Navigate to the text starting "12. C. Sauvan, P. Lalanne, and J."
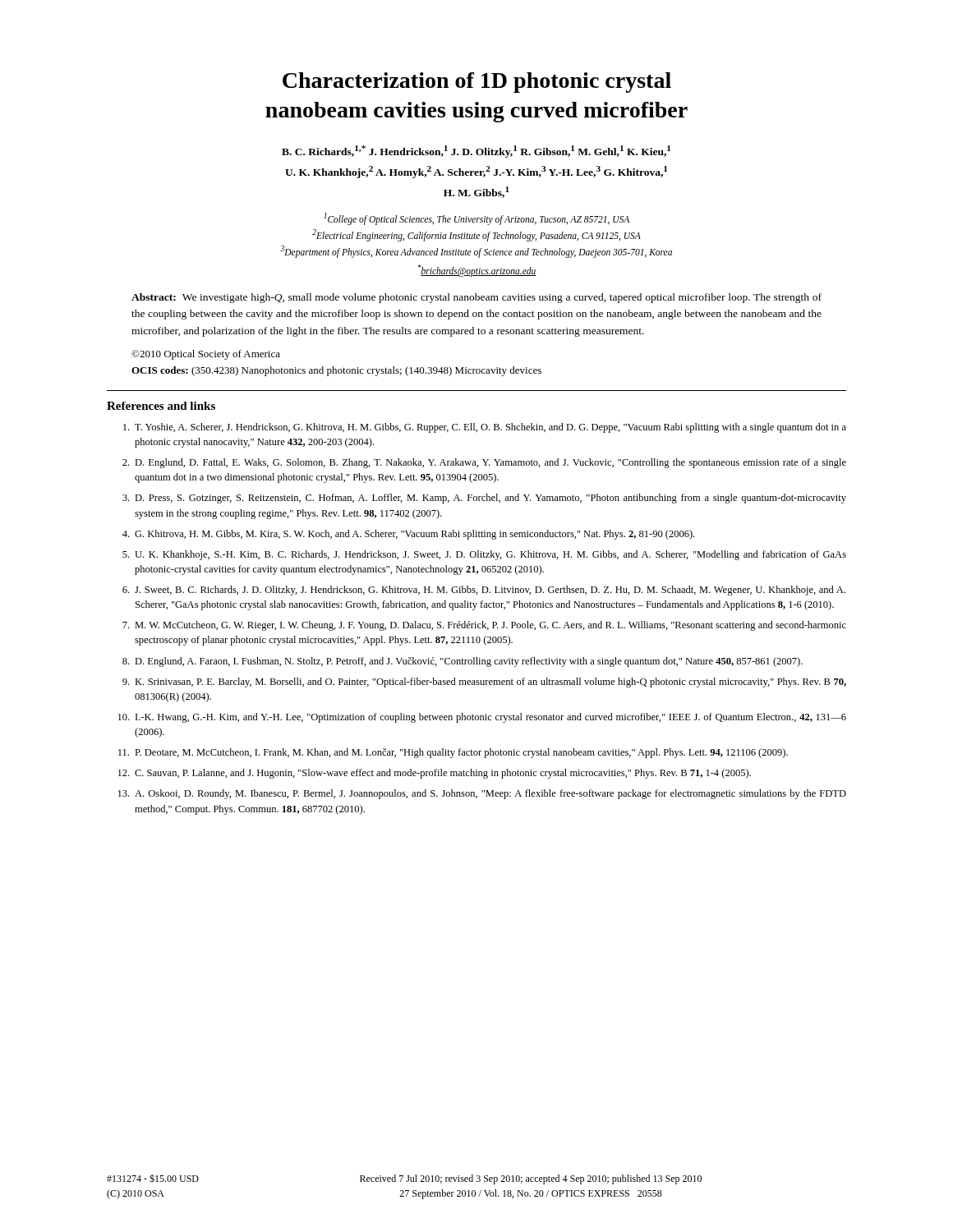 [x=476, y=773]
